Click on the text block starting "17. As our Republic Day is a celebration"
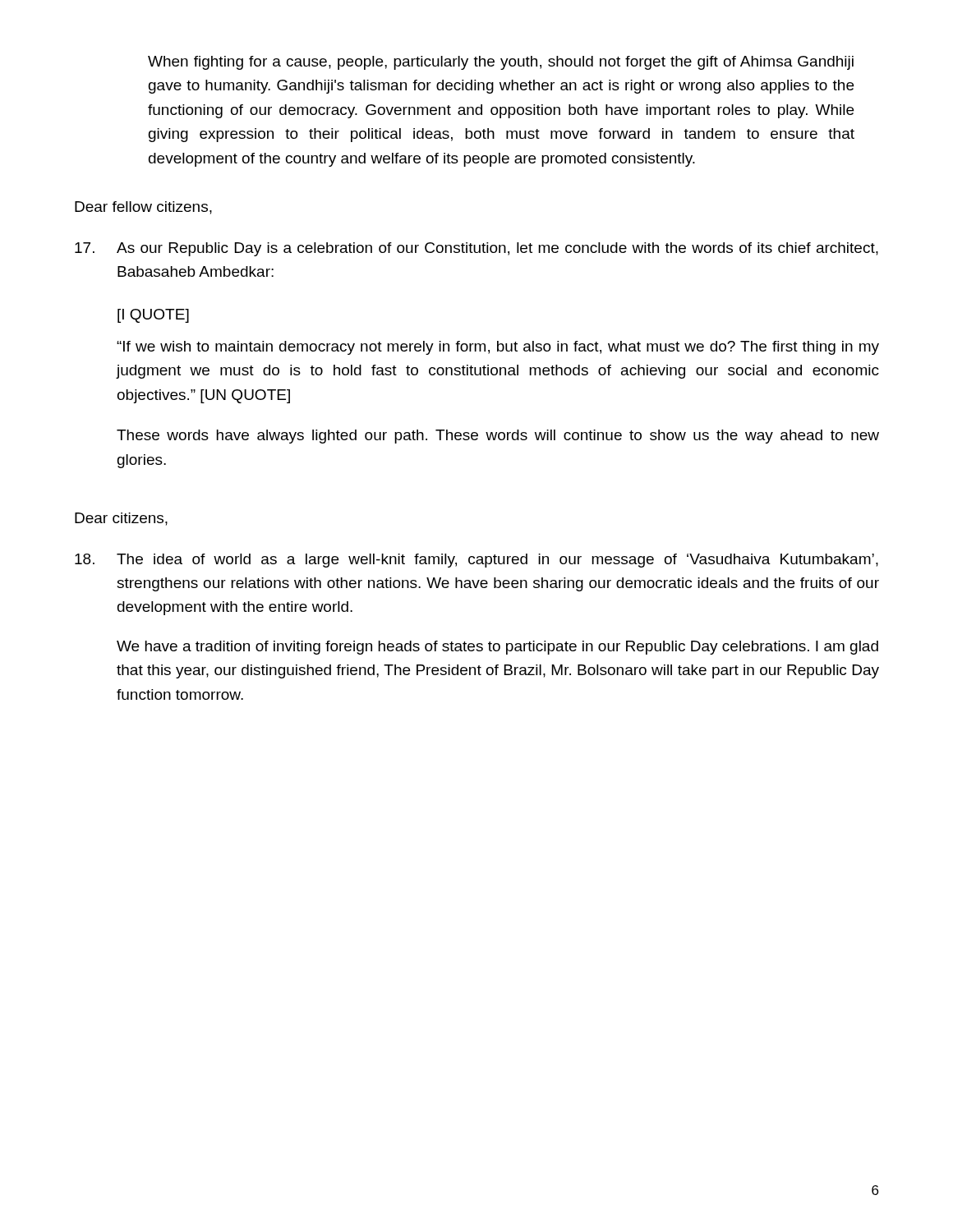Viewport: 953px width, 1232px height. [x=476, y=361]
